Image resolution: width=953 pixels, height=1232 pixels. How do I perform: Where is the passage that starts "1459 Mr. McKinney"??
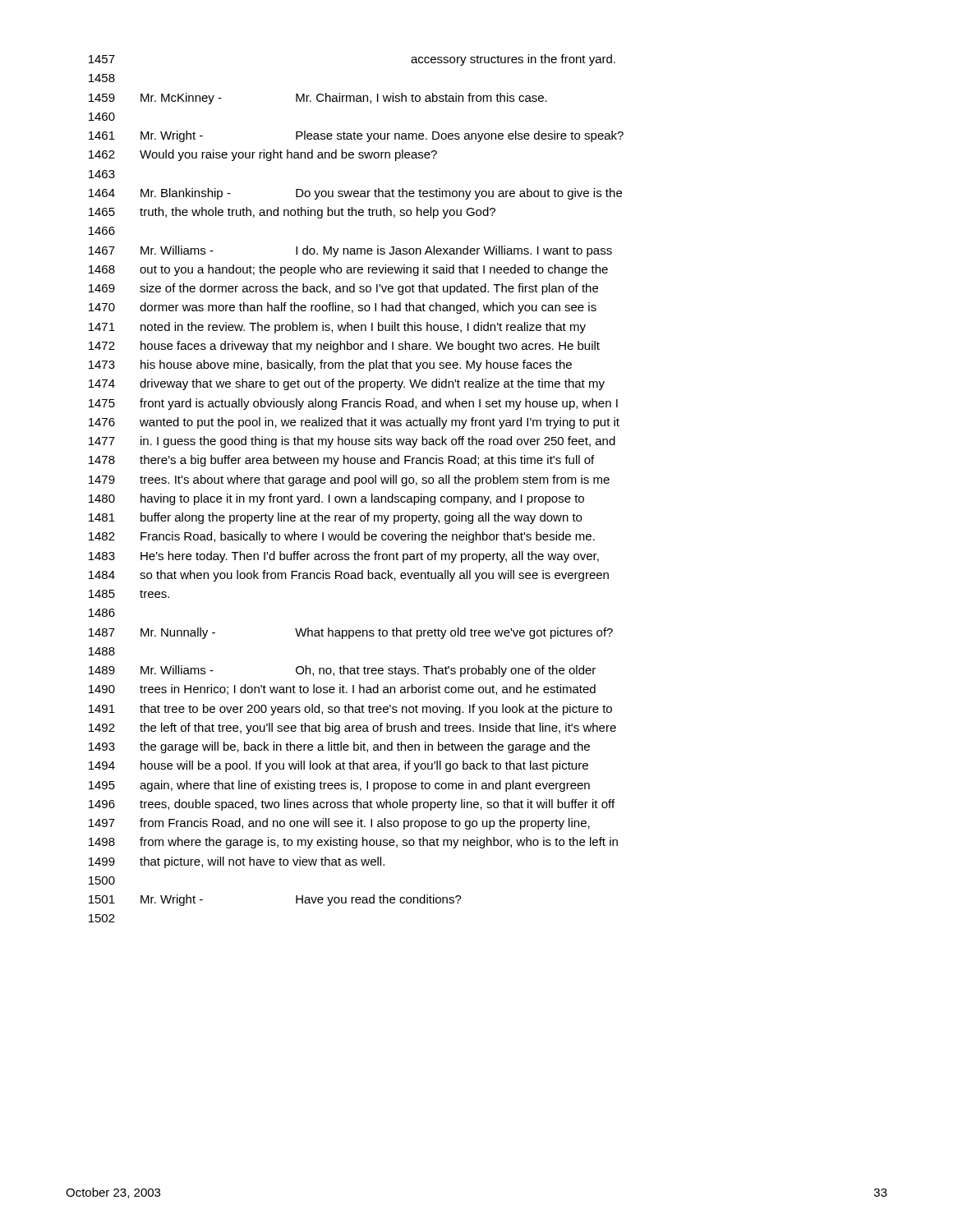[x=476, y=97]
